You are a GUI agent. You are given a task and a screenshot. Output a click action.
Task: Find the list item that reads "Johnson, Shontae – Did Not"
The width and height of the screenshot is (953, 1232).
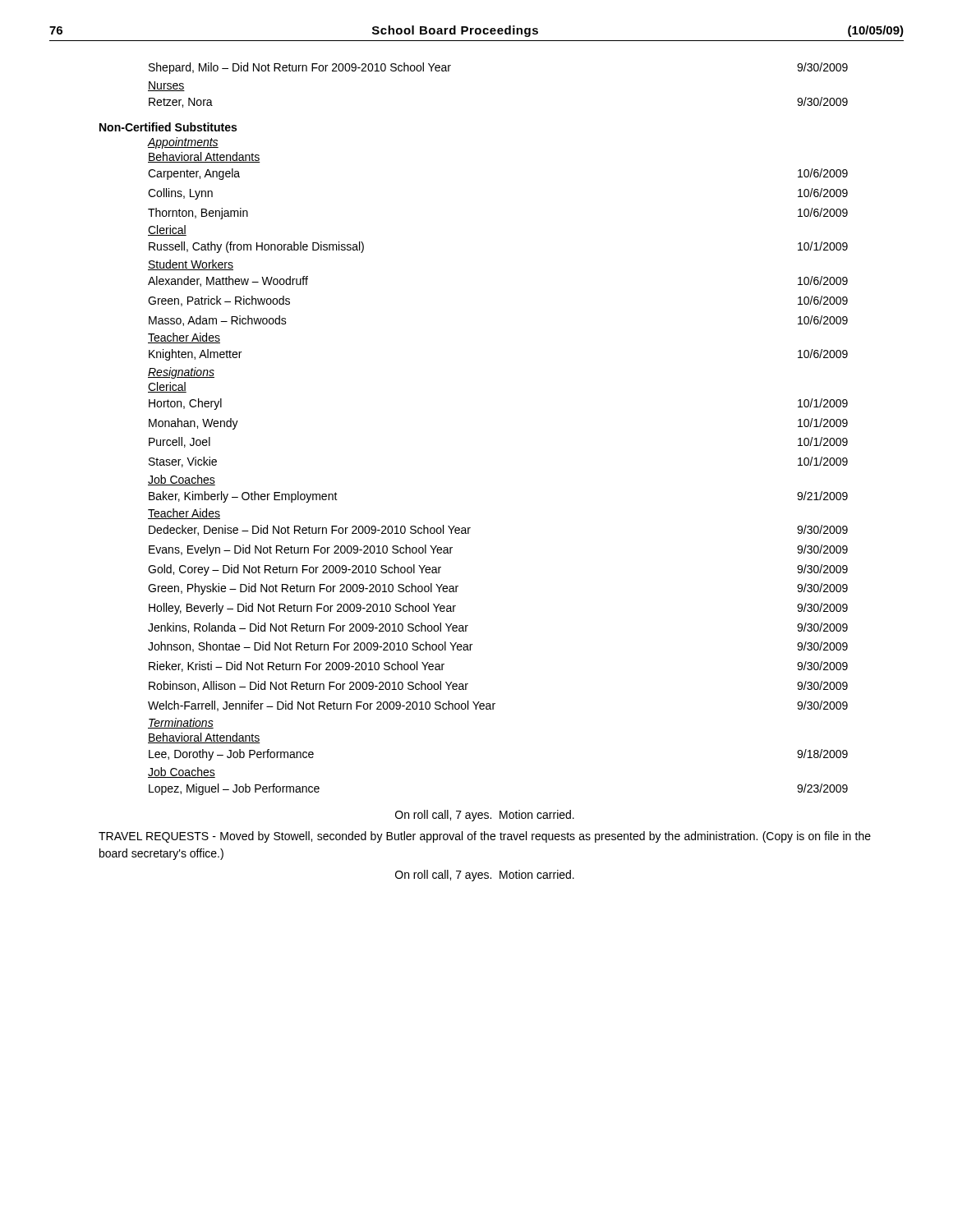coord(306,647)
